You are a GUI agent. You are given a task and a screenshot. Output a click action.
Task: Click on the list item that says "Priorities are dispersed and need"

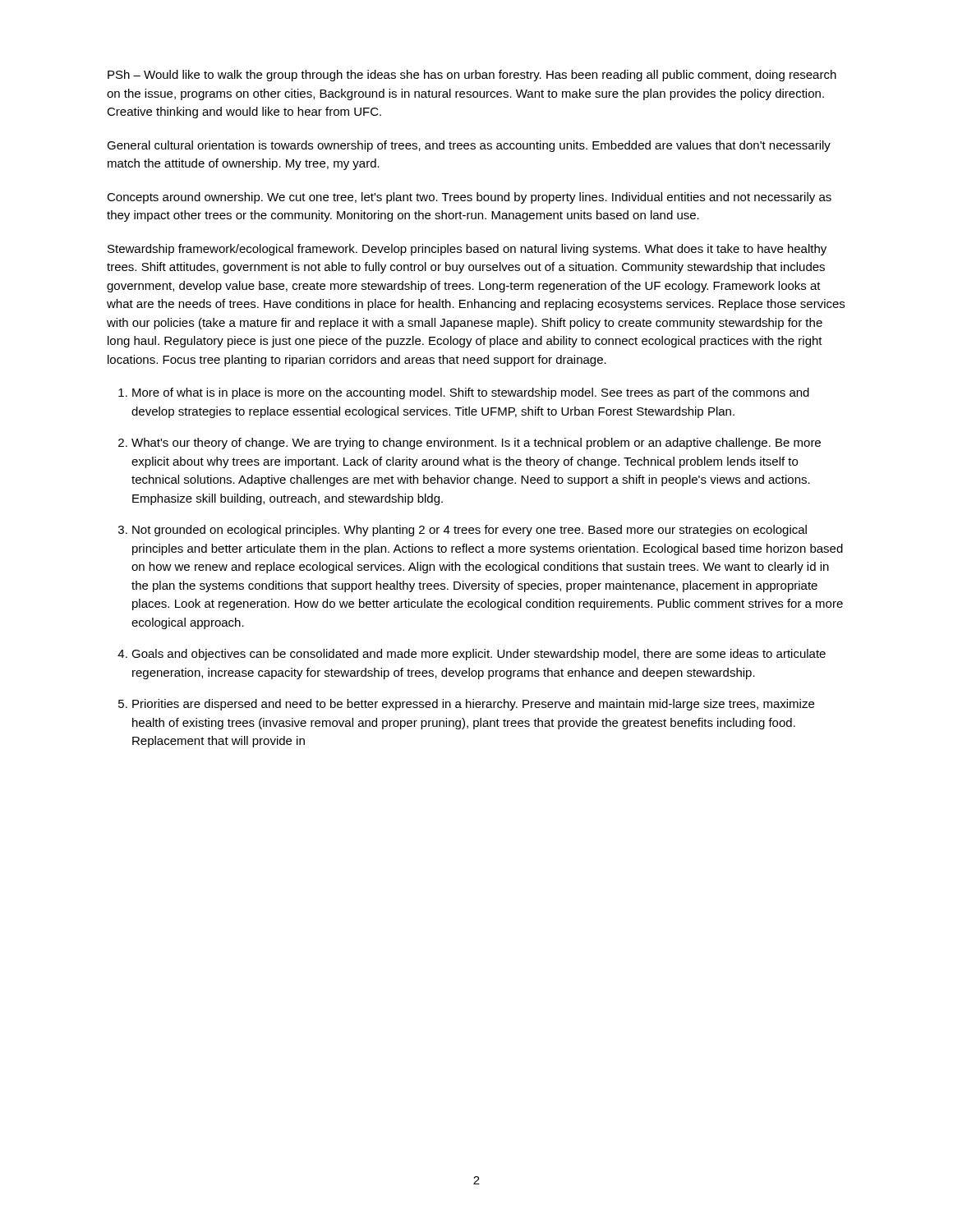(x=473, y=722)
